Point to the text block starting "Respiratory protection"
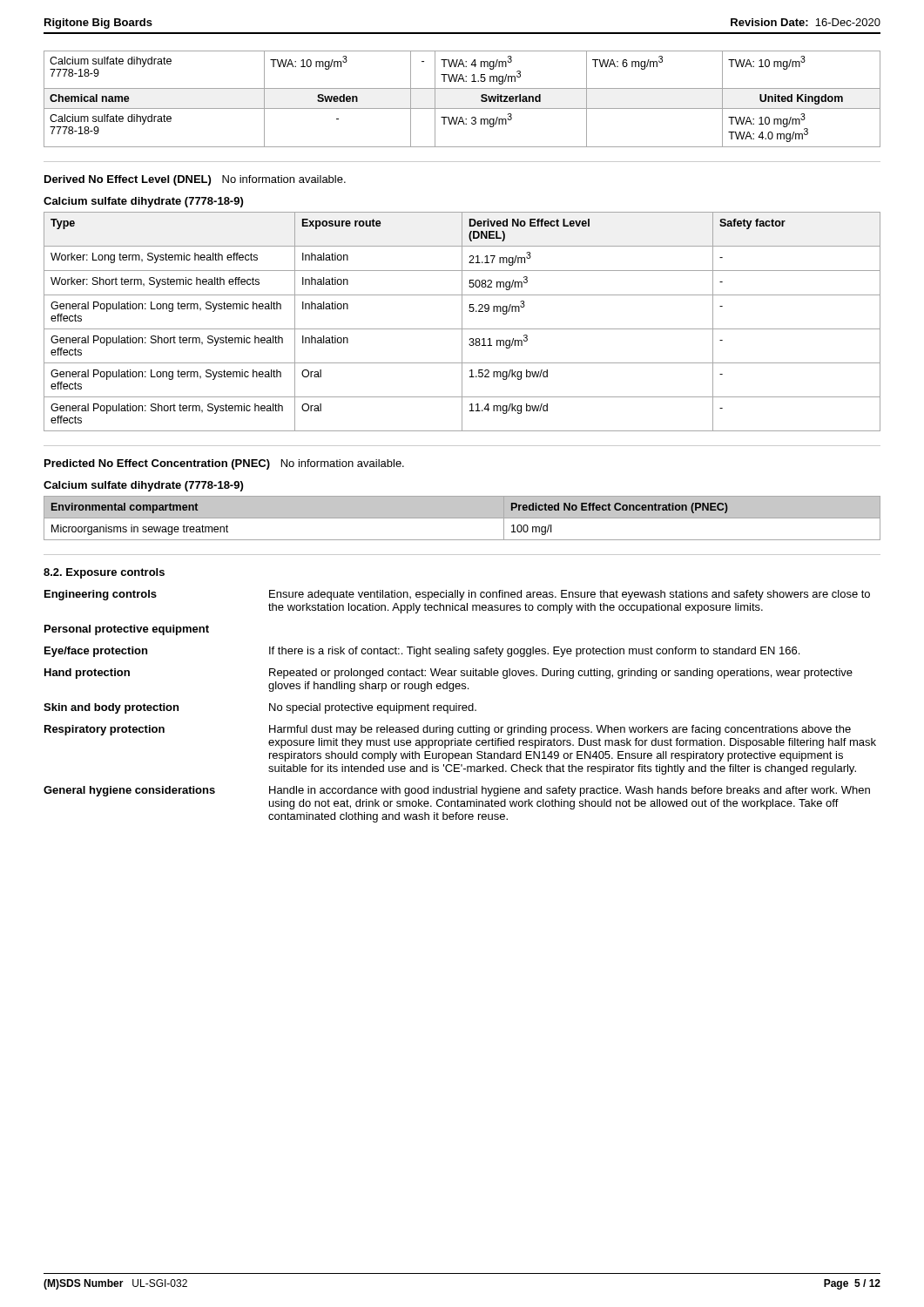The image size is (924, 1307). pyautogui.click(x=104, y=729)
